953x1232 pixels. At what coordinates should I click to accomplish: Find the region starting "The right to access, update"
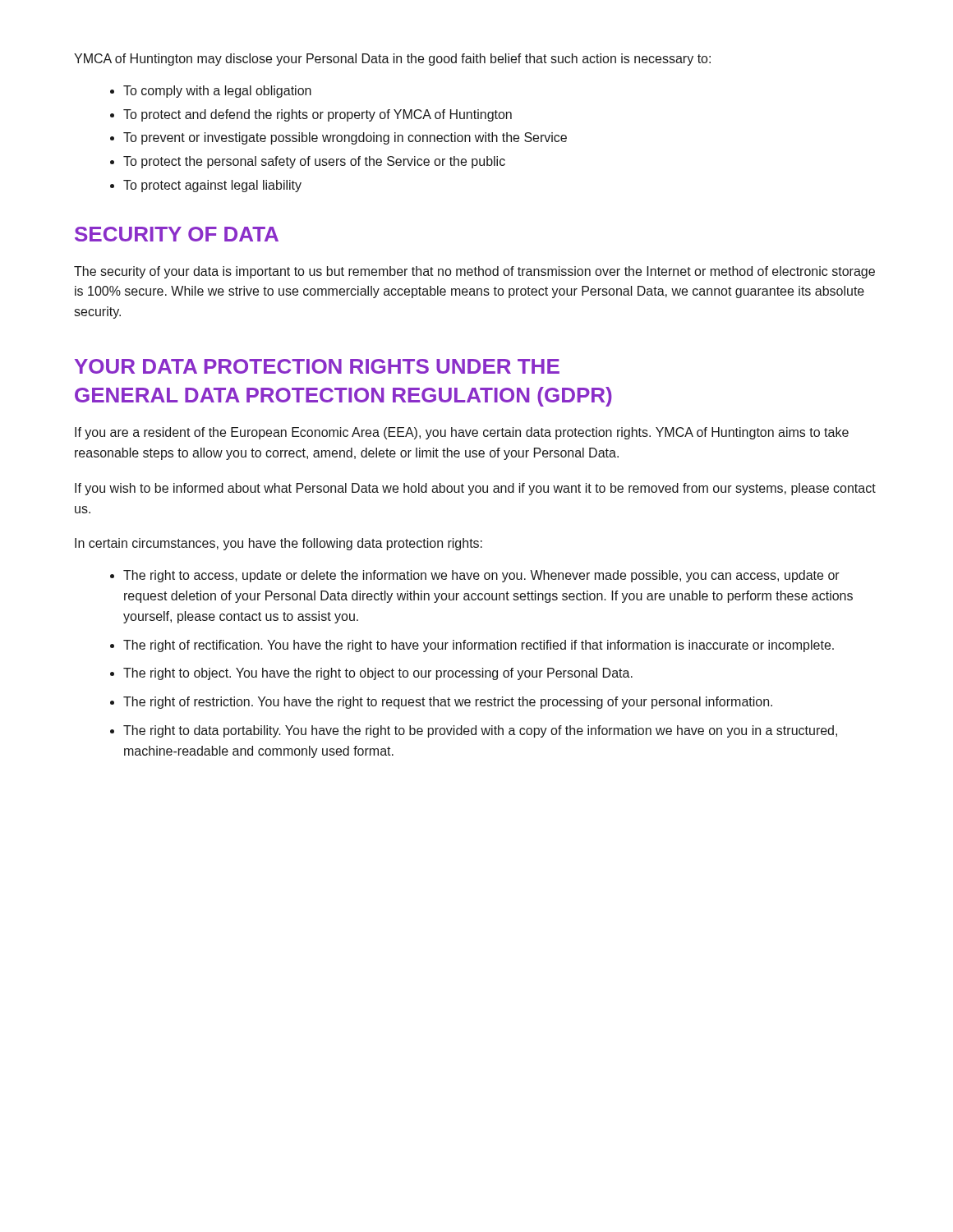pos(488,596)
